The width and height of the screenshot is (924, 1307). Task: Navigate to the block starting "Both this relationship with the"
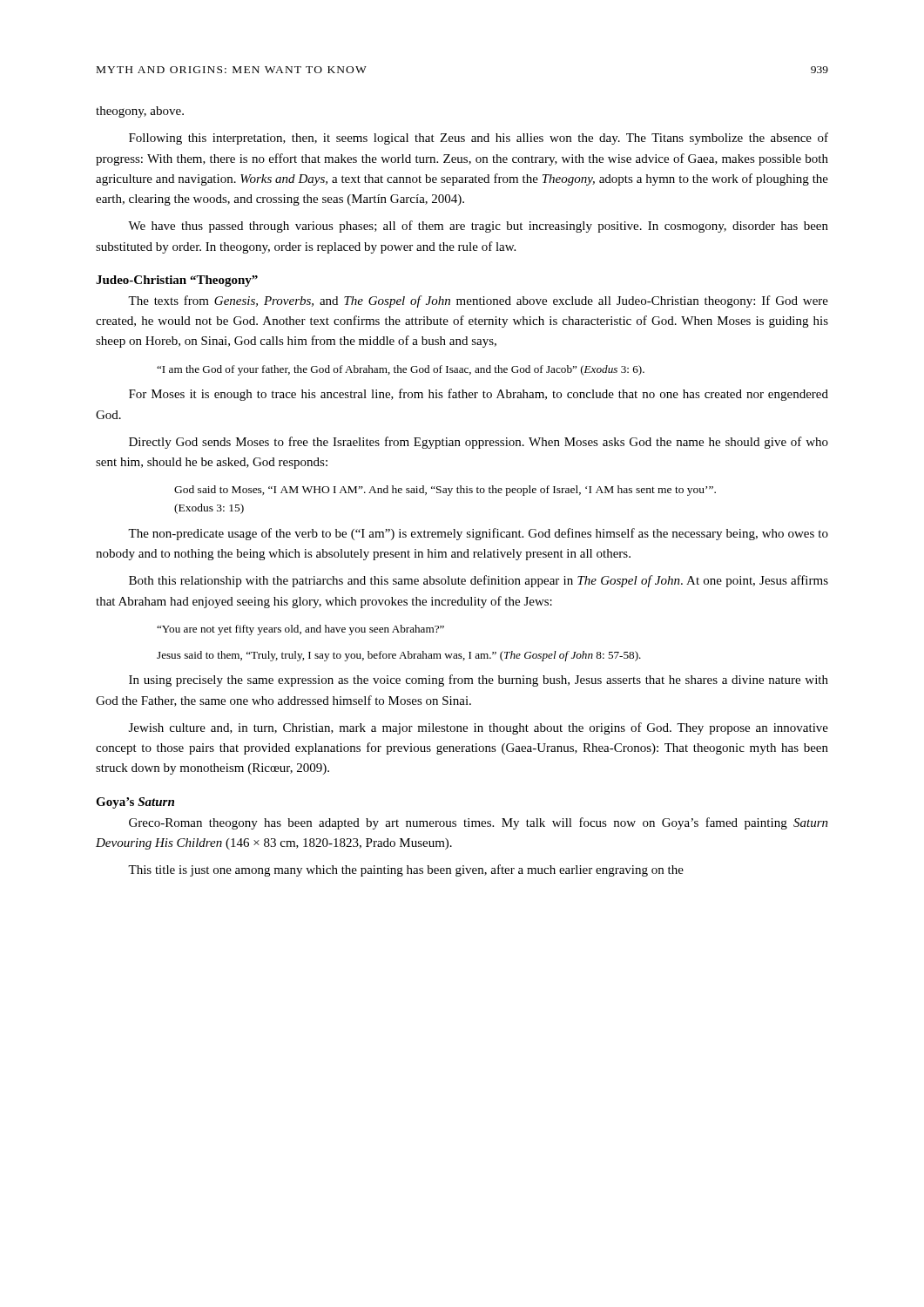point(462,591)
